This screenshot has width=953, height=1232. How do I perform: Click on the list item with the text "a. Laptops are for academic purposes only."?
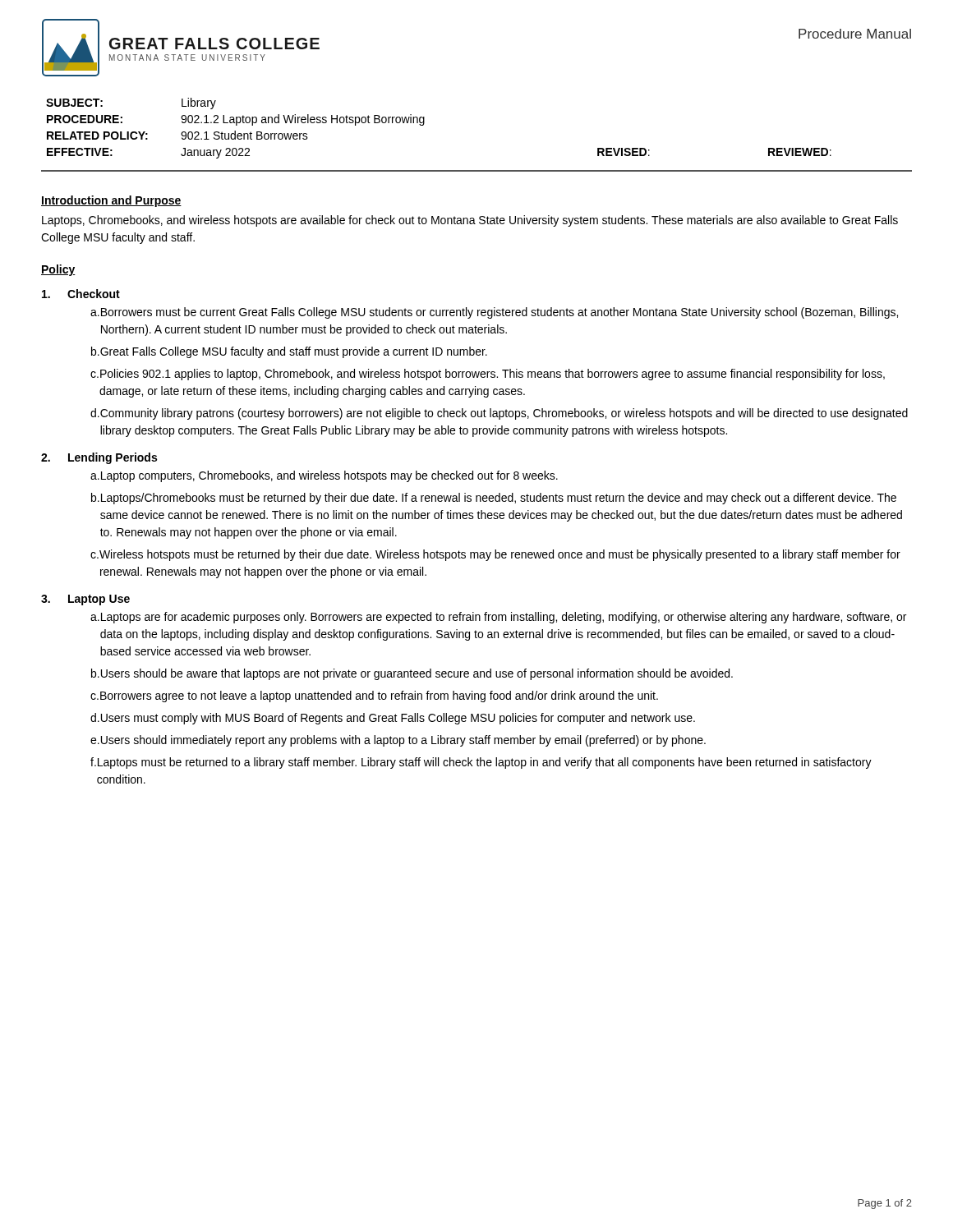pos(489,634)
